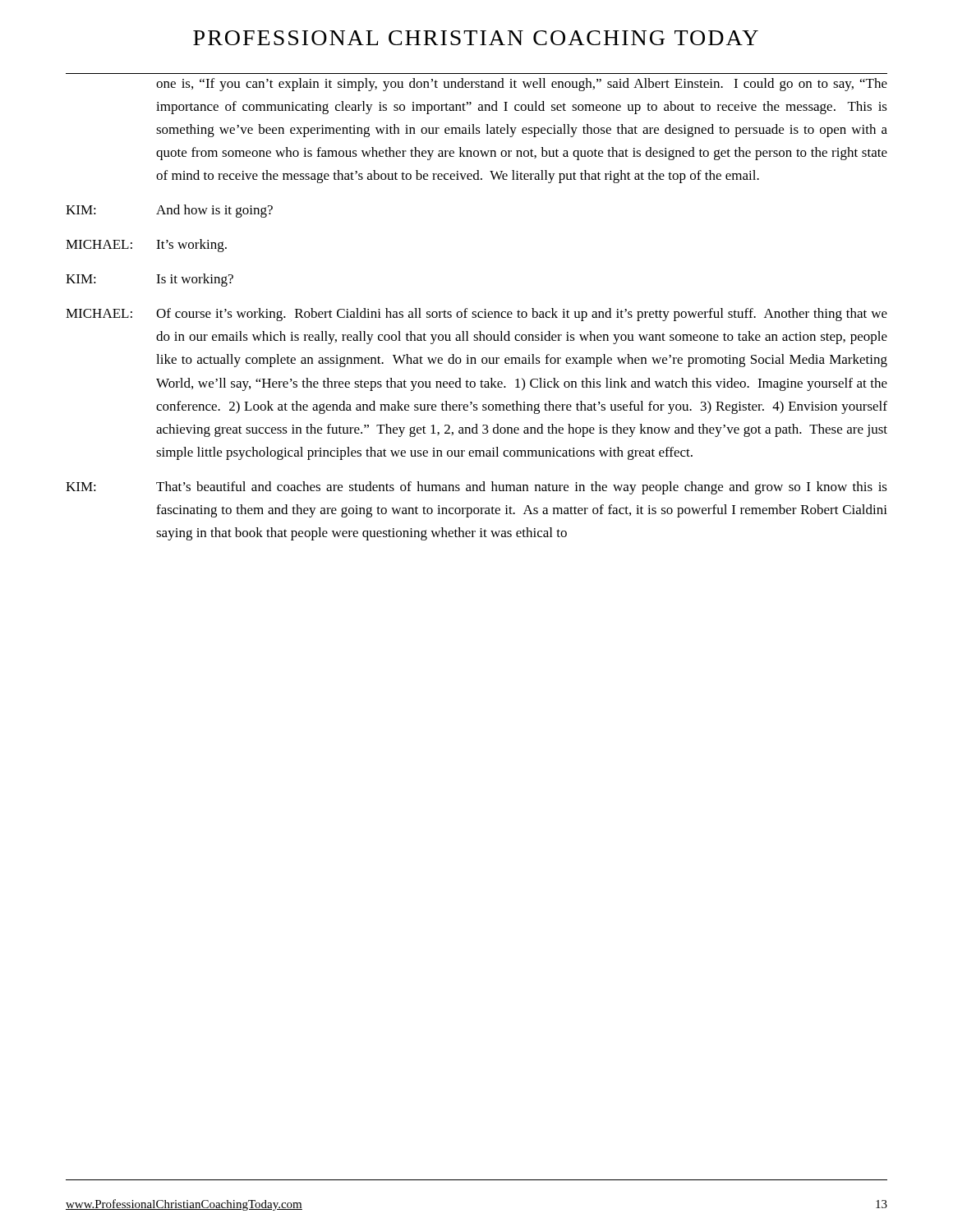Select the text block that says "MICHAEL: Of course it’s working."
The width and height of the screenshot is (953, 1232).
point(476,383)
